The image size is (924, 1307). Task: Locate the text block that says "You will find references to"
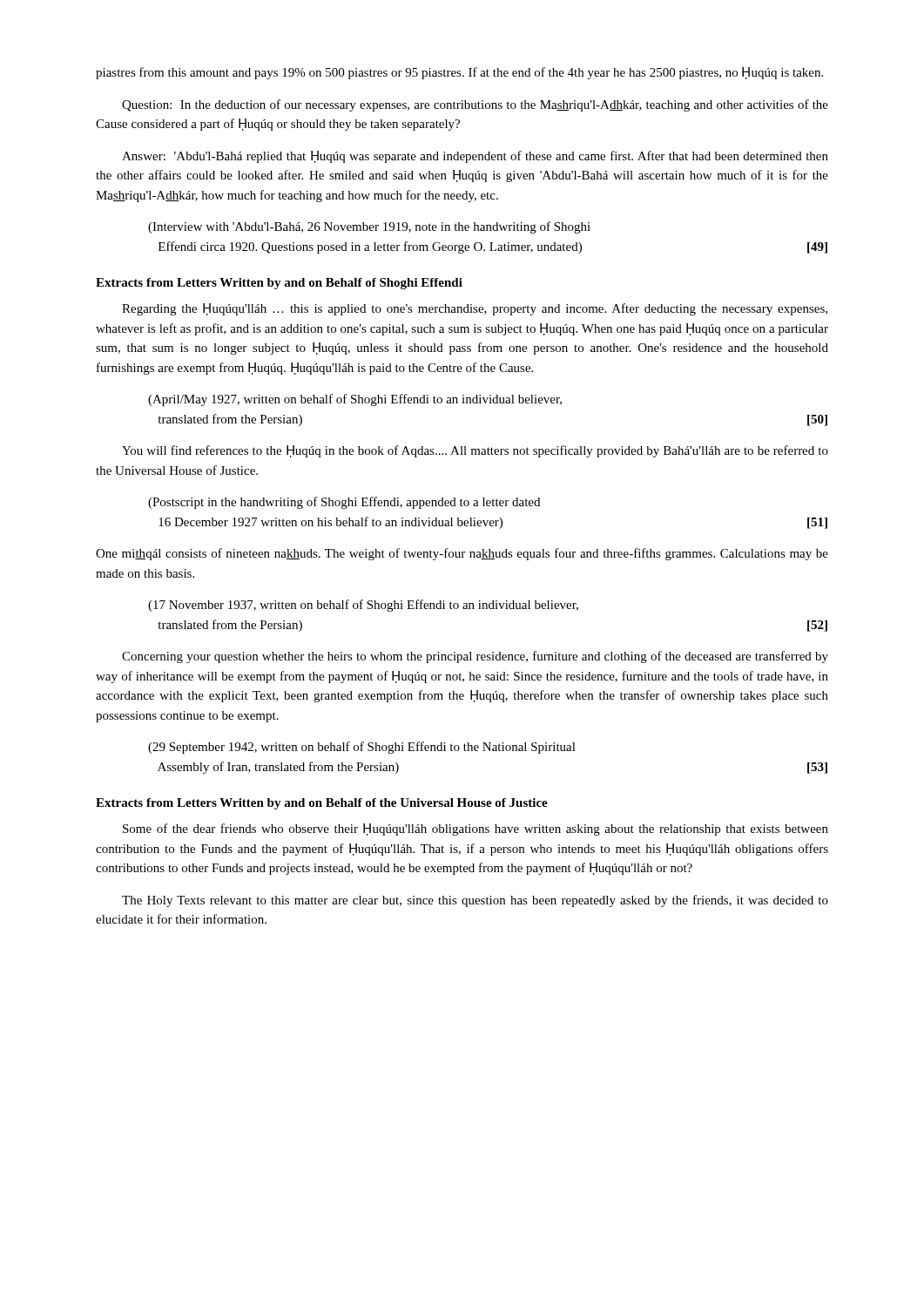point(462,460)
